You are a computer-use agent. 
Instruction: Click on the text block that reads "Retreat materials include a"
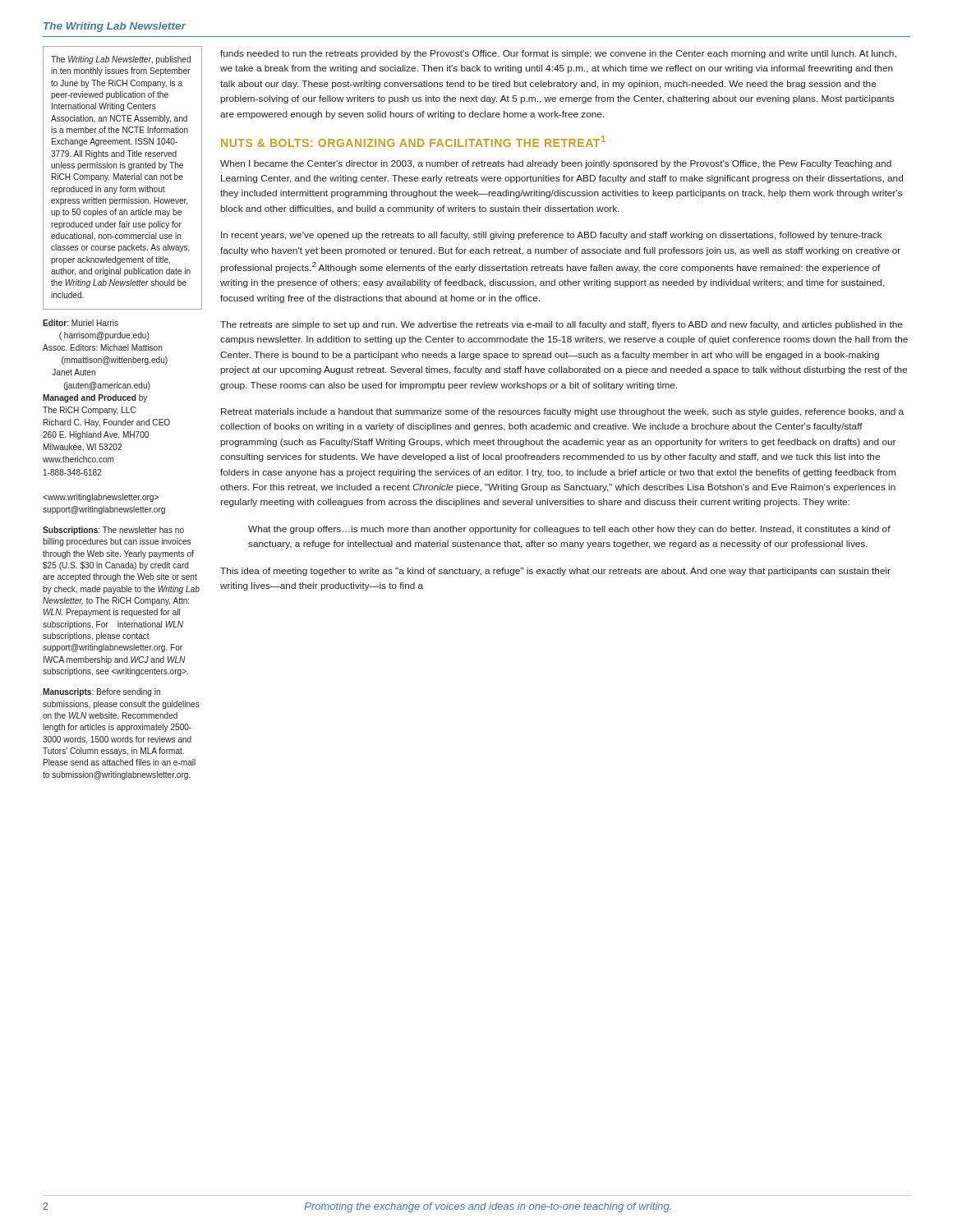(562, 457)
